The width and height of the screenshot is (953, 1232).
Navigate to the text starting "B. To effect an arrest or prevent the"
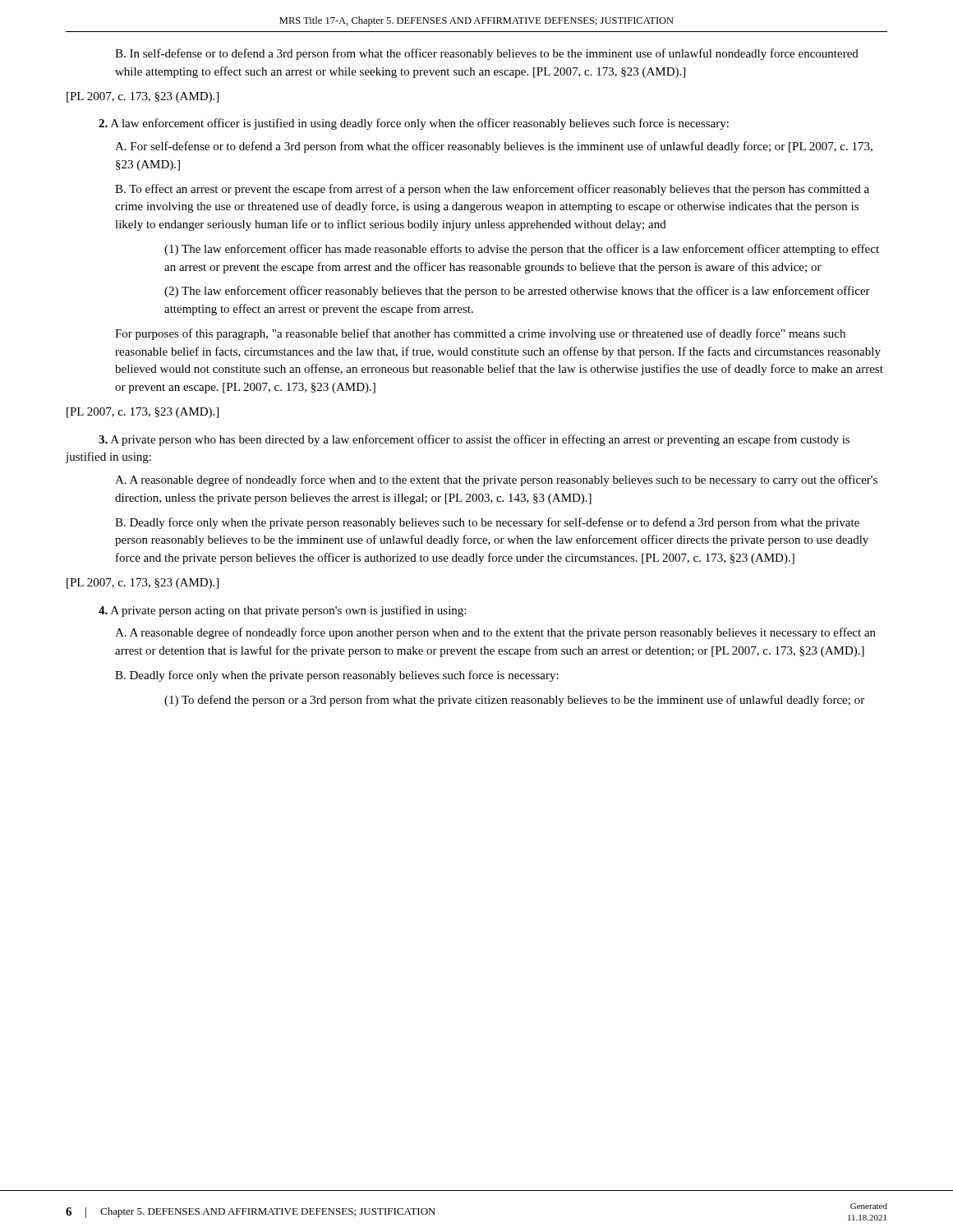coord(492,206)
